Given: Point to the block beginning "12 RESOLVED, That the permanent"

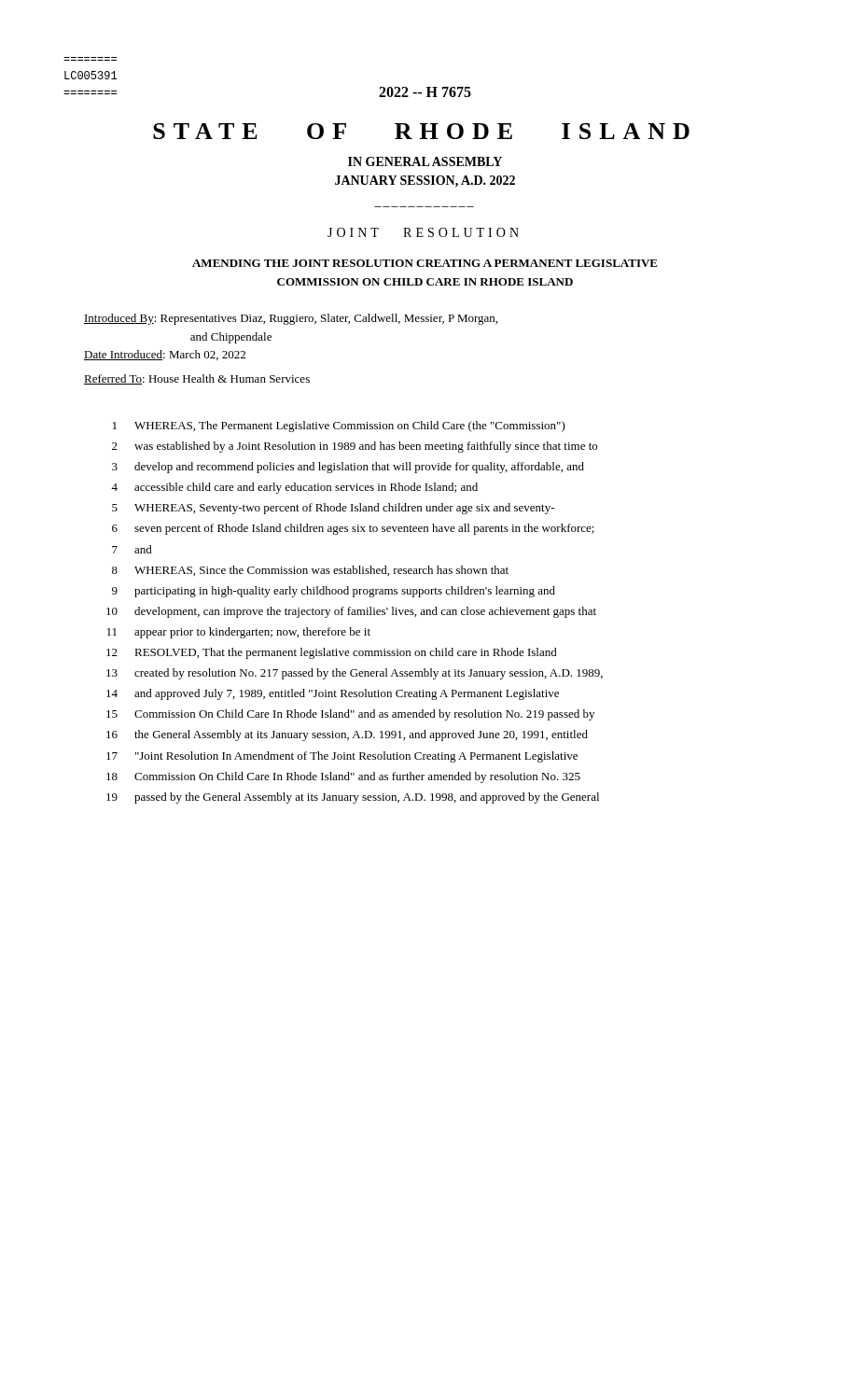Looking at the screenshot, I should click(x=425, y=652).
